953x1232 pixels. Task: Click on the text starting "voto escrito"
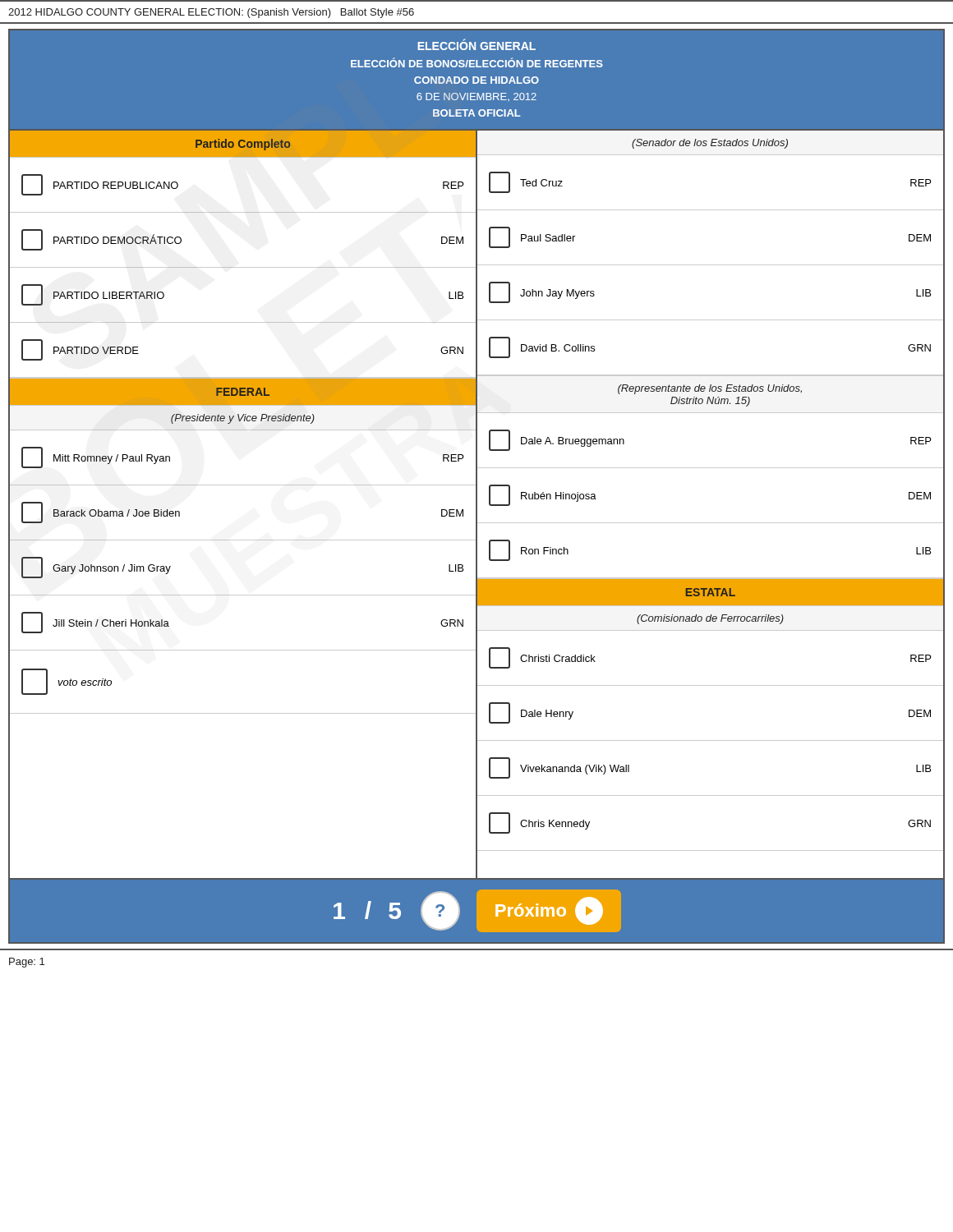click(x=67, y=682)
